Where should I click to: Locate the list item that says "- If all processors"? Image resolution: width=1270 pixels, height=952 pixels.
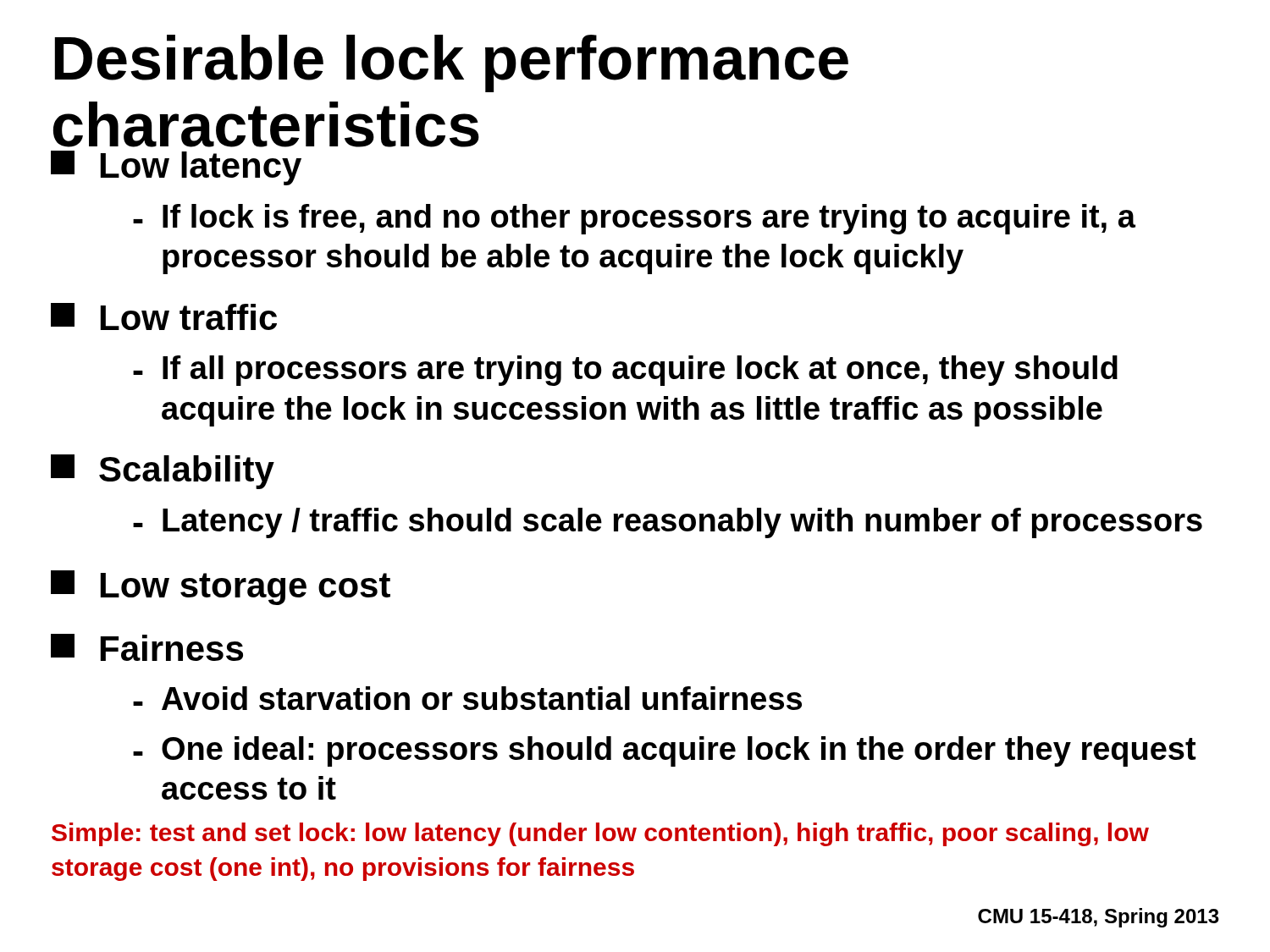pyautogui.click(x=676, y=389)
